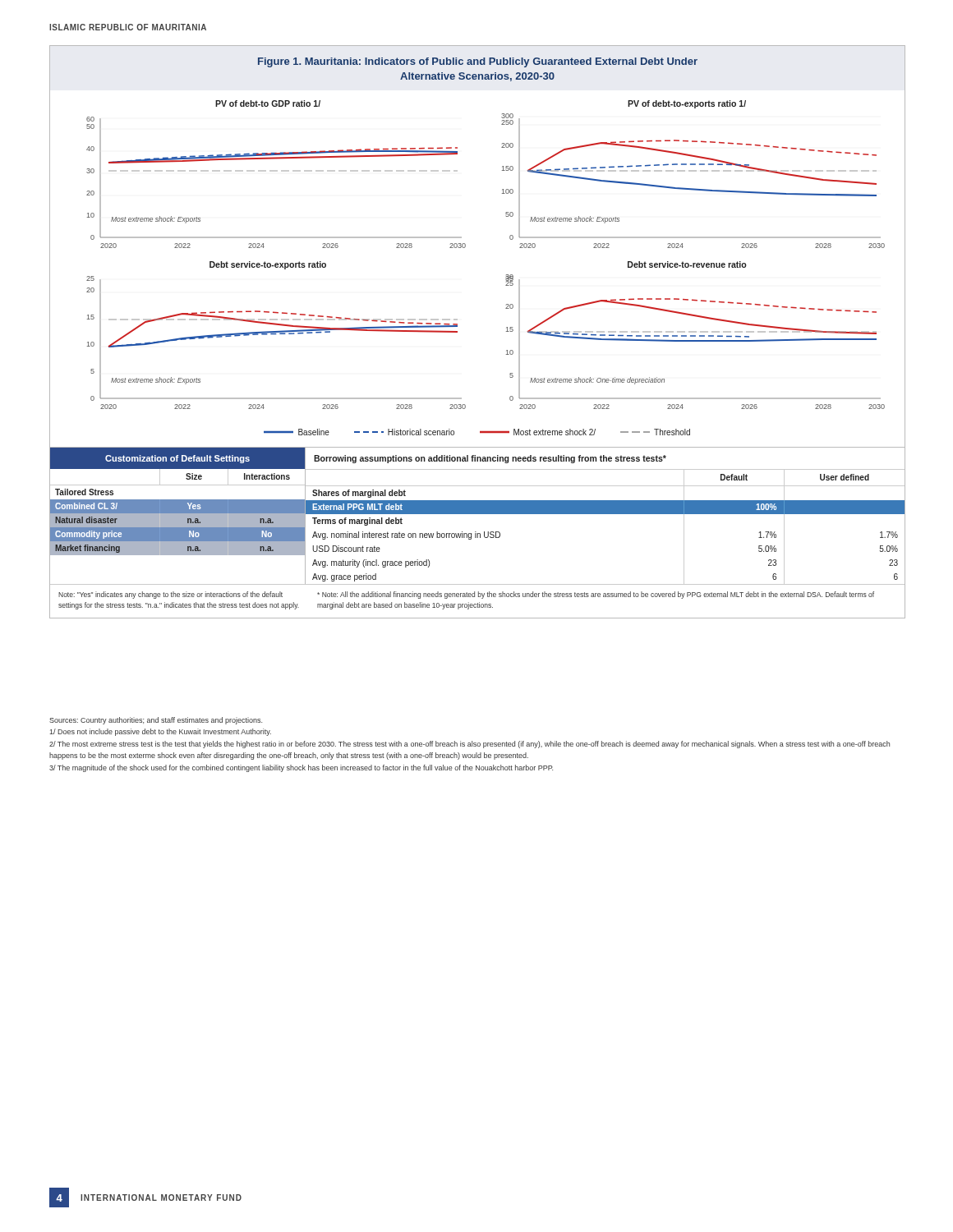
Task: Locate the table with the text "User defined"
Action: click(x=605, y=516)
